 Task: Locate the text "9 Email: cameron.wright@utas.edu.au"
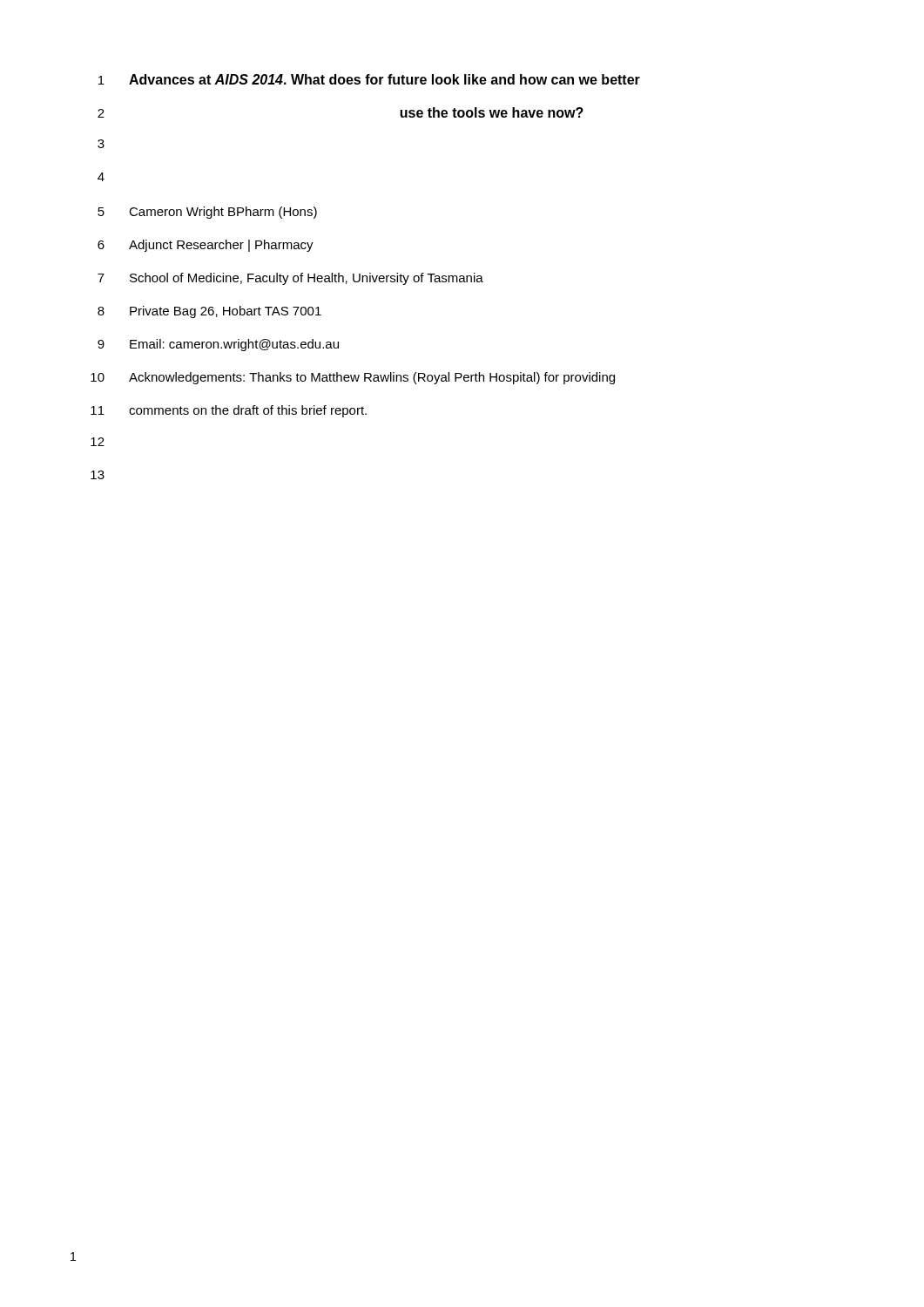[218, 345]
